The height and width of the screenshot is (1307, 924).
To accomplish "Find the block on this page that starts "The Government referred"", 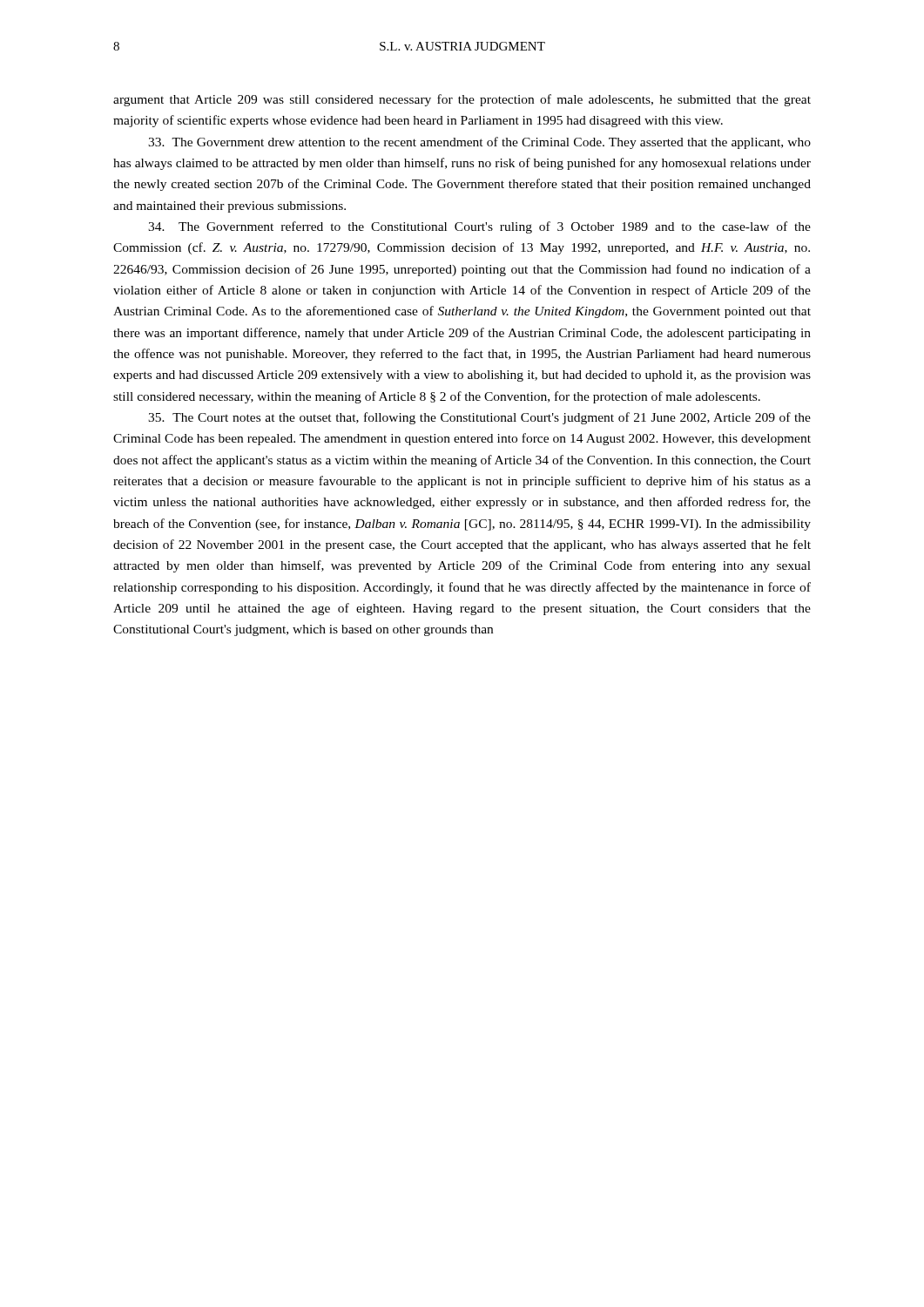I will point(462,311).
